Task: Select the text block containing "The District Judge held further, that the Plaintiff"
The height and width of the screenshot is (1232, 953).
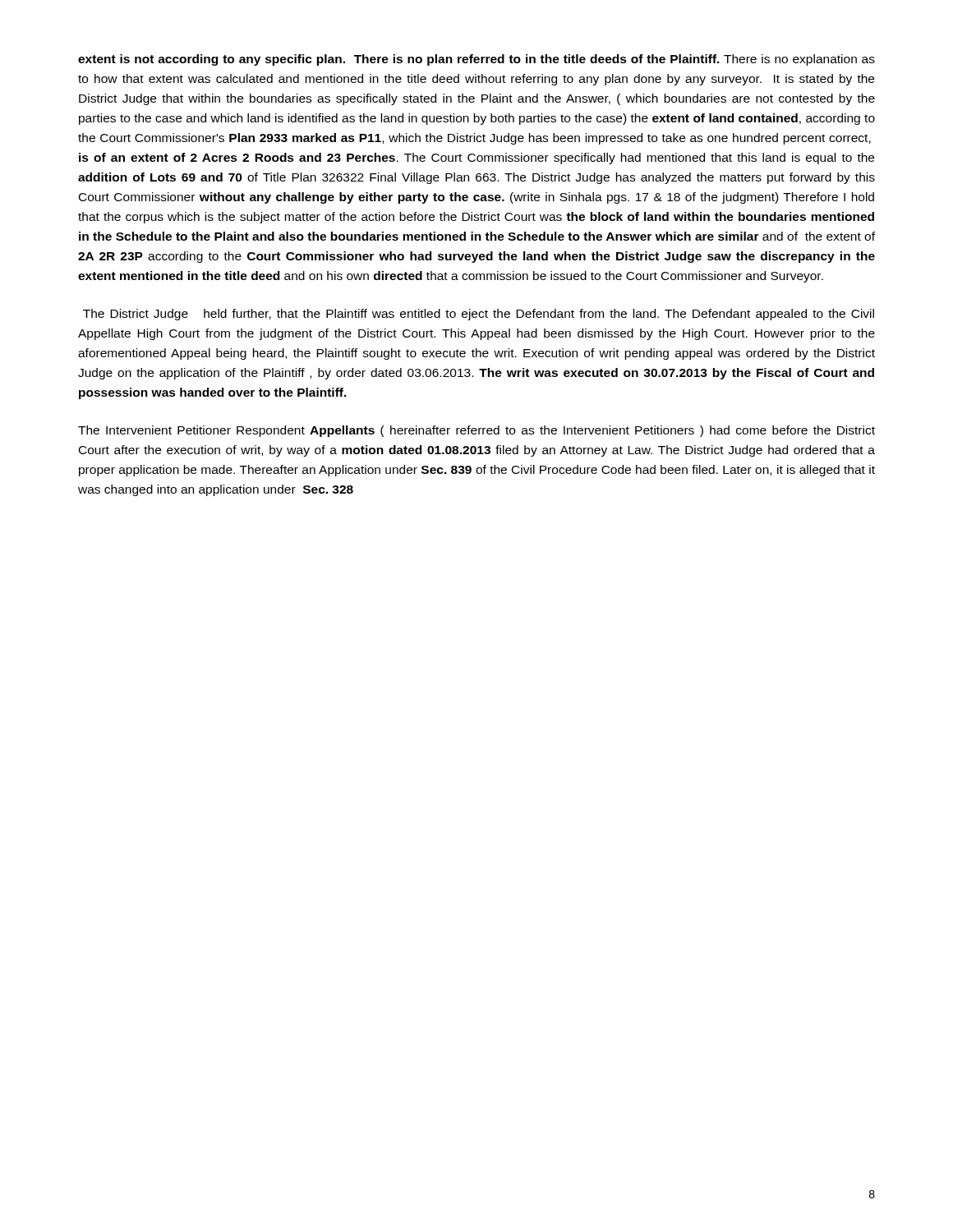Action: [x=476, y=353]
